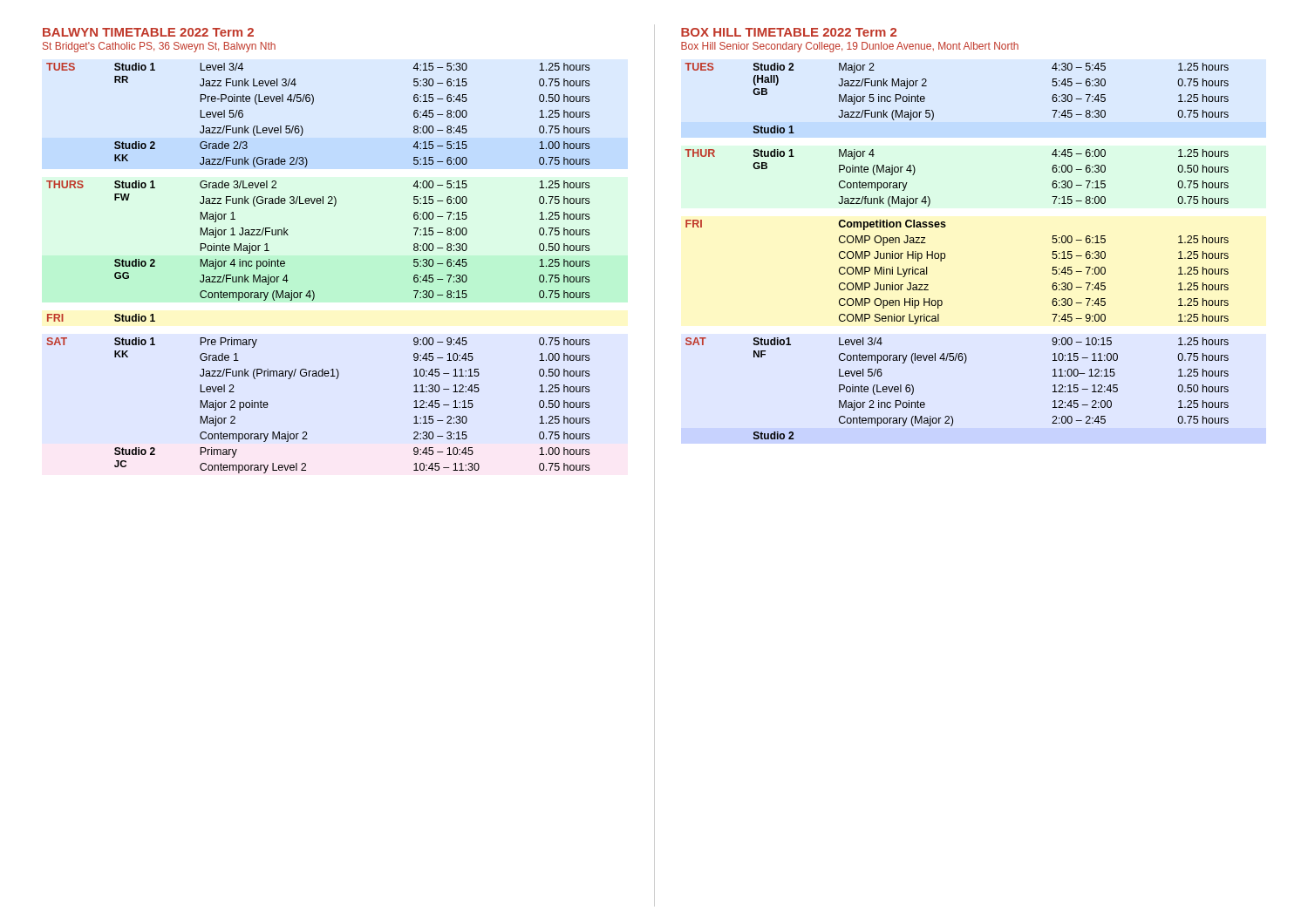Screen dimensions: 924x1308
Task: Locate the table with the text "12:45 – 2:00"
Action: pyautogui.click(x=973, y=256)
